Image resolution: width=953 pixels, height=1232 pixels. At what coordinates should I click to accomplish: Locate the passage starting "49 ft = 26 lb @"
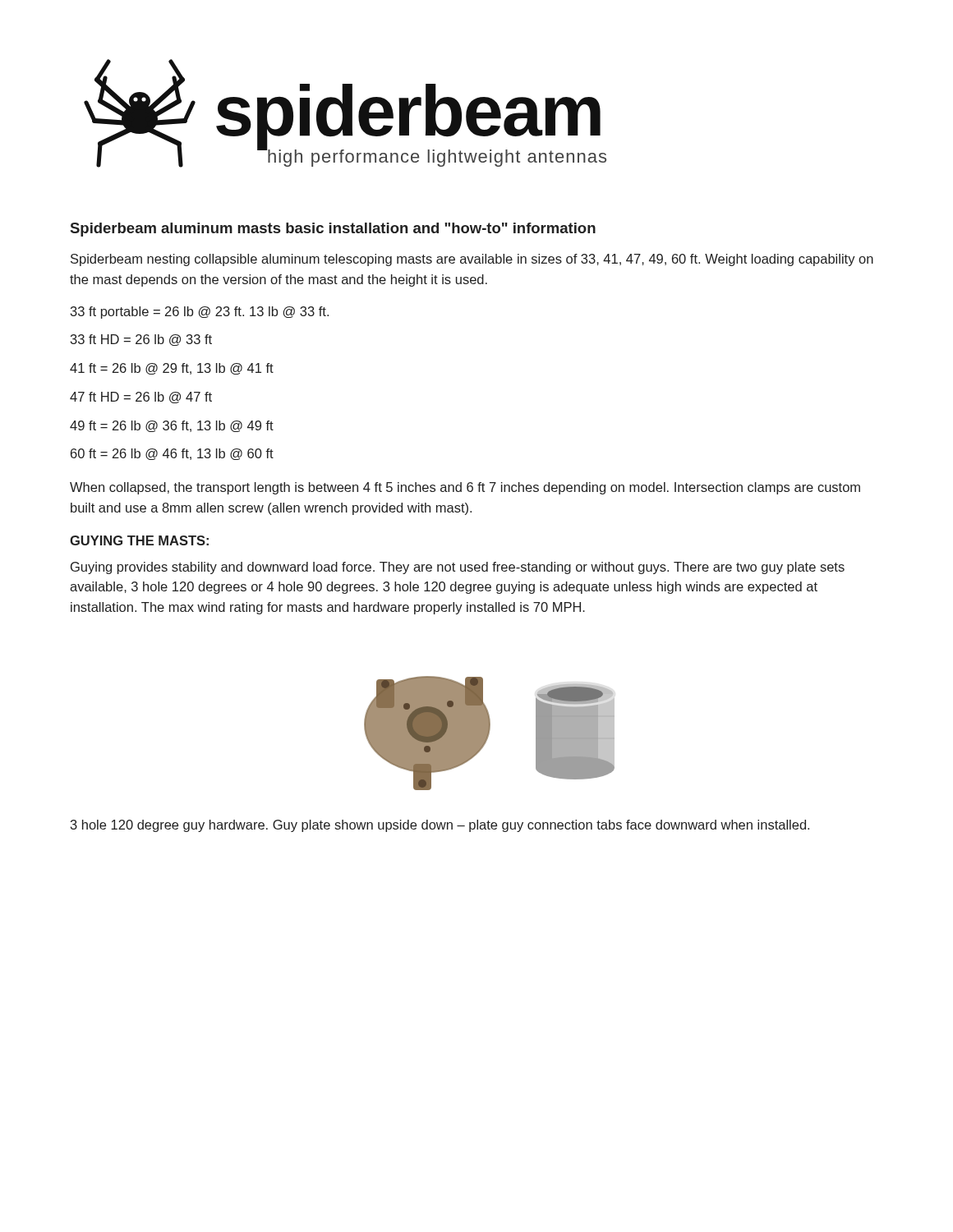[x=172, y=425]
